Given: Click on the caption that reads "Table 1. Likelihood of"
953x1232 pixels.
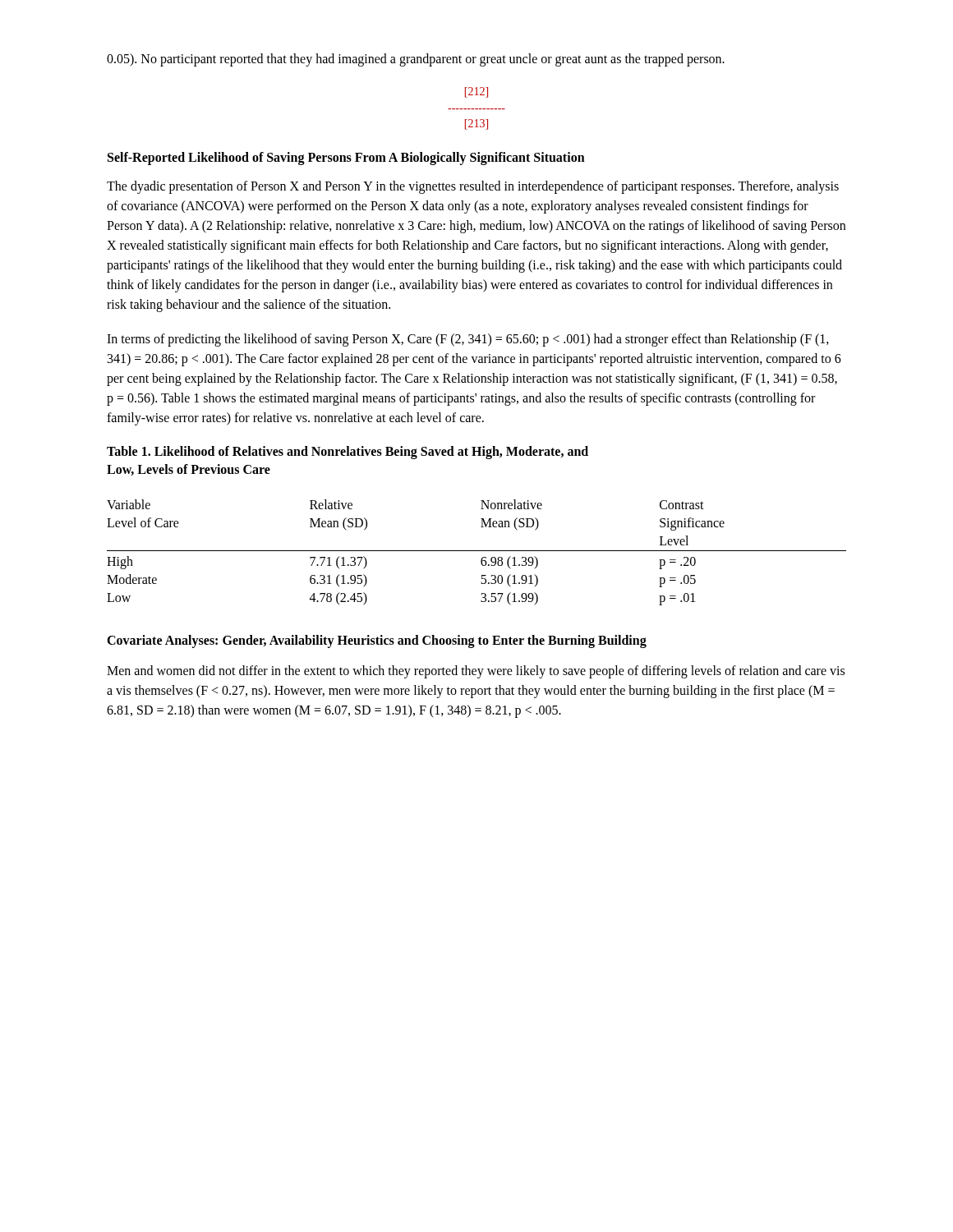Looking at the screenshot, I should tap(348, 460).
